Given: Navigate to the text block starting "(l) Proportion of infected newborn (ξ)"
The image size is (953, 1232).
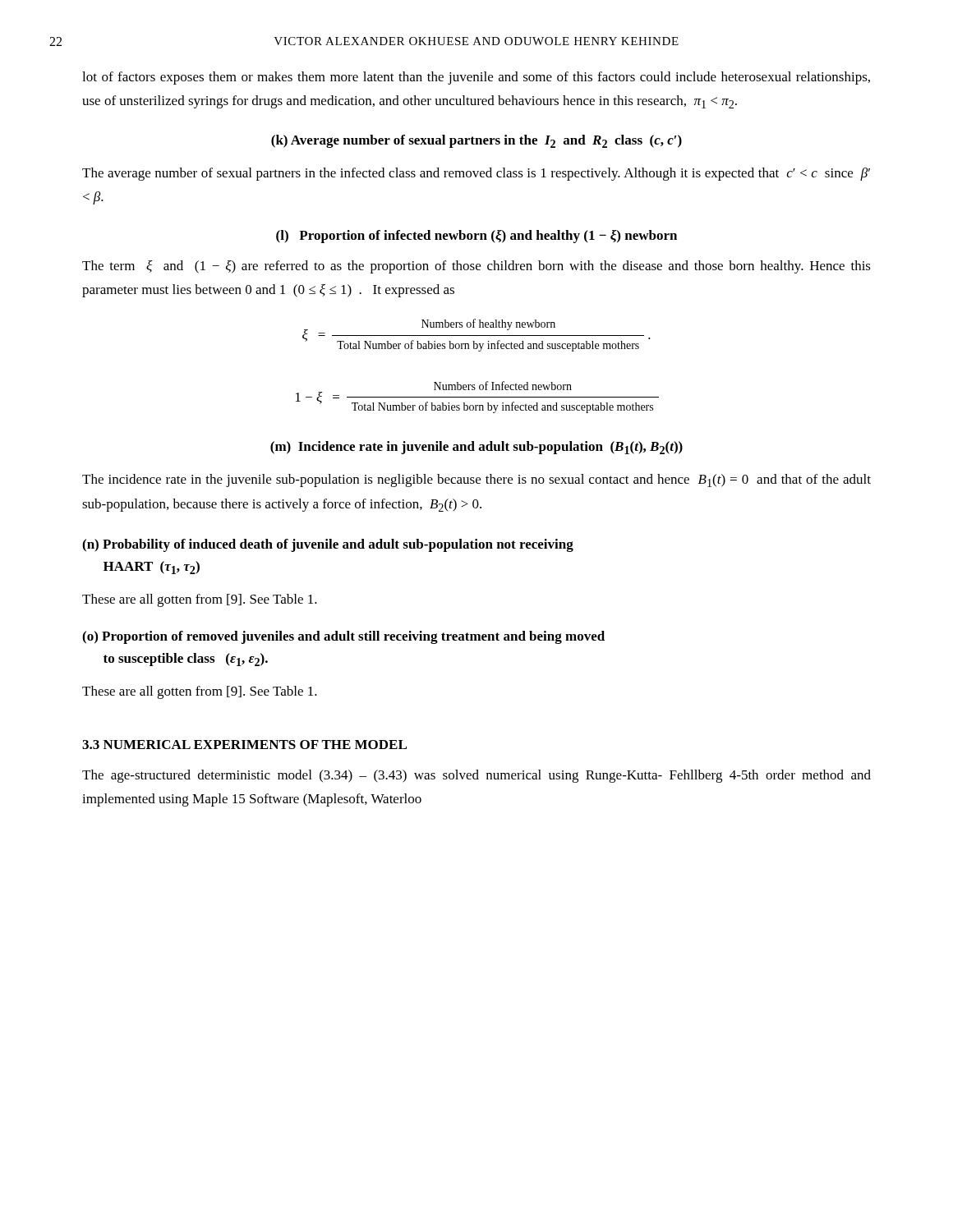Looking at the screenshot, I should pyautogui.click(x=476, y=235).
